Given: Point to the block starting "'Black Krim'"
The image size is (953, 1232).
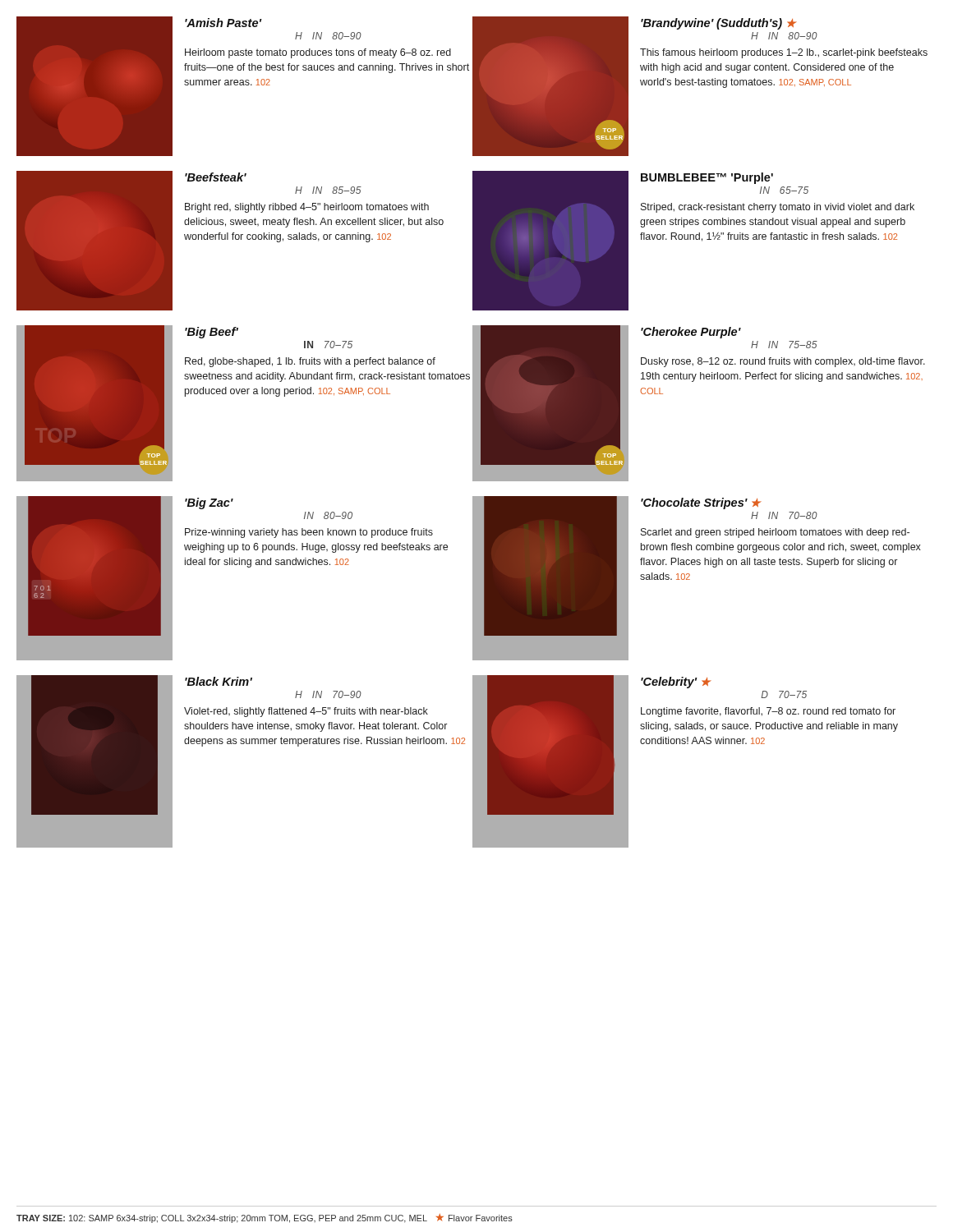Looking at the screenshot, I should tap(218, 682).
